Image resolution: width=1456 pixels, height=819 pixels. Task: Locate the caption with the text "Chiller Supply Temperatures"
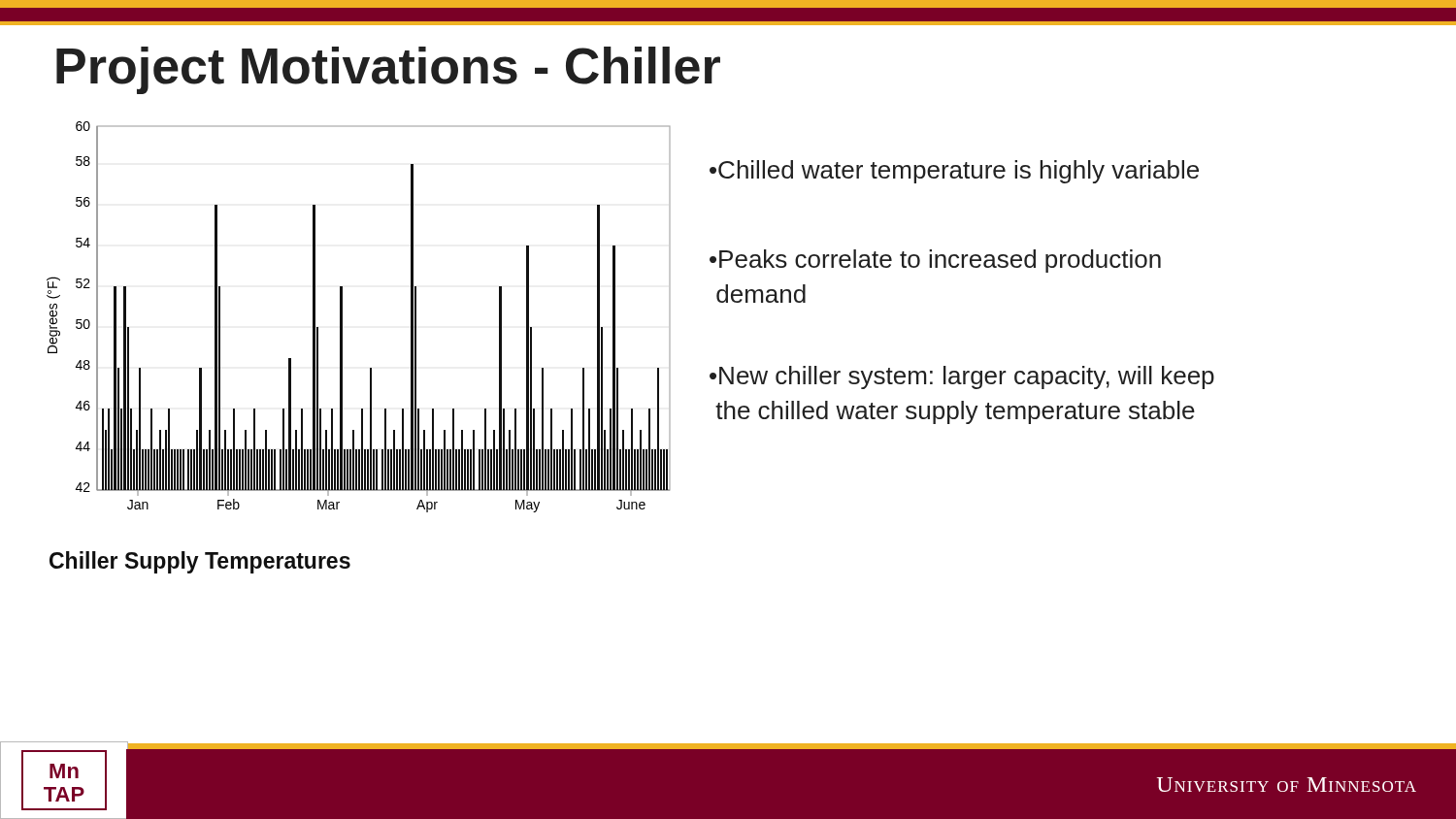[x=200, y=561]
